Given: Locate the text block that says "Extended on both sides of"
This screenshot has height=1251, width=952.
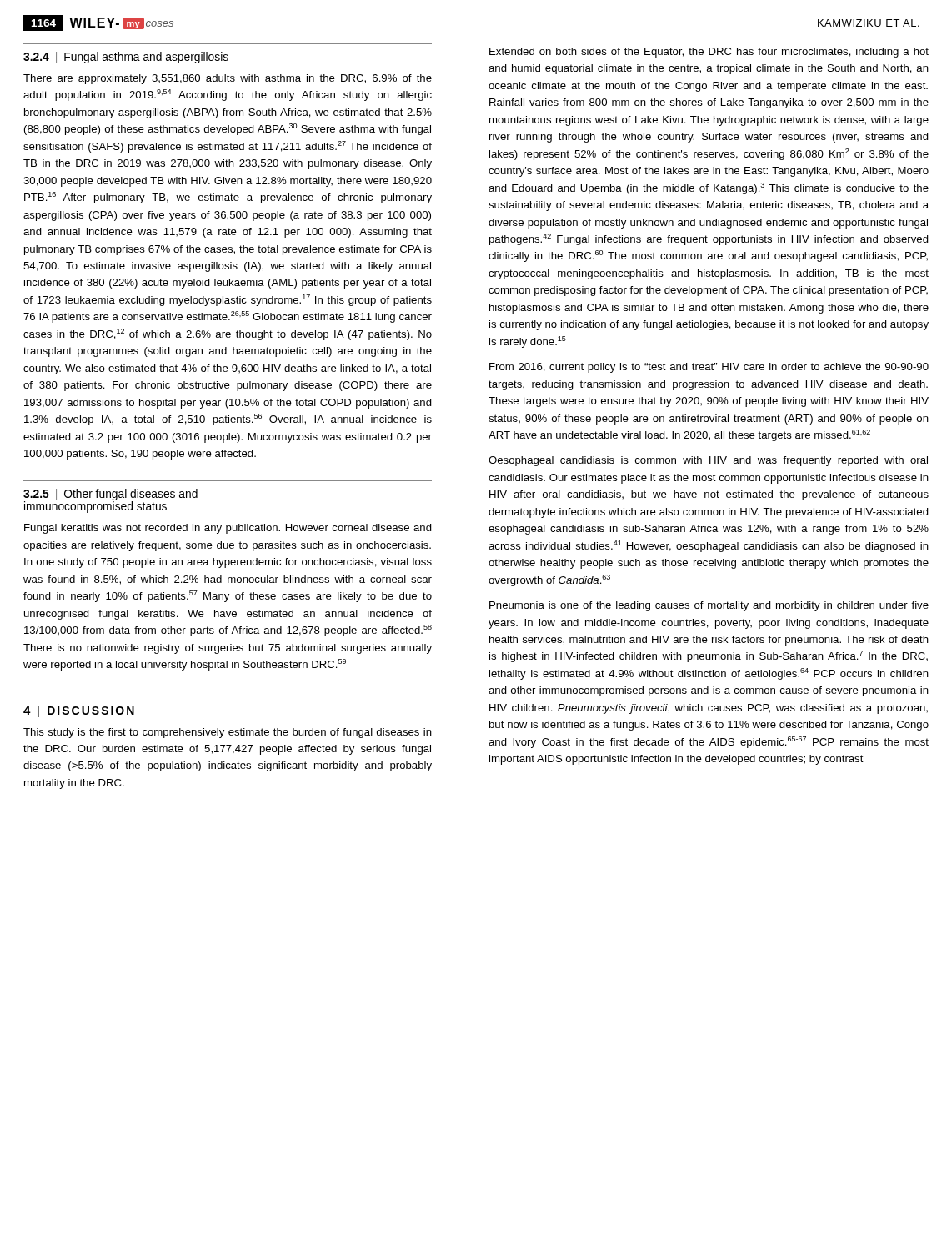Looking at the screenshot, I should [709, 196].
